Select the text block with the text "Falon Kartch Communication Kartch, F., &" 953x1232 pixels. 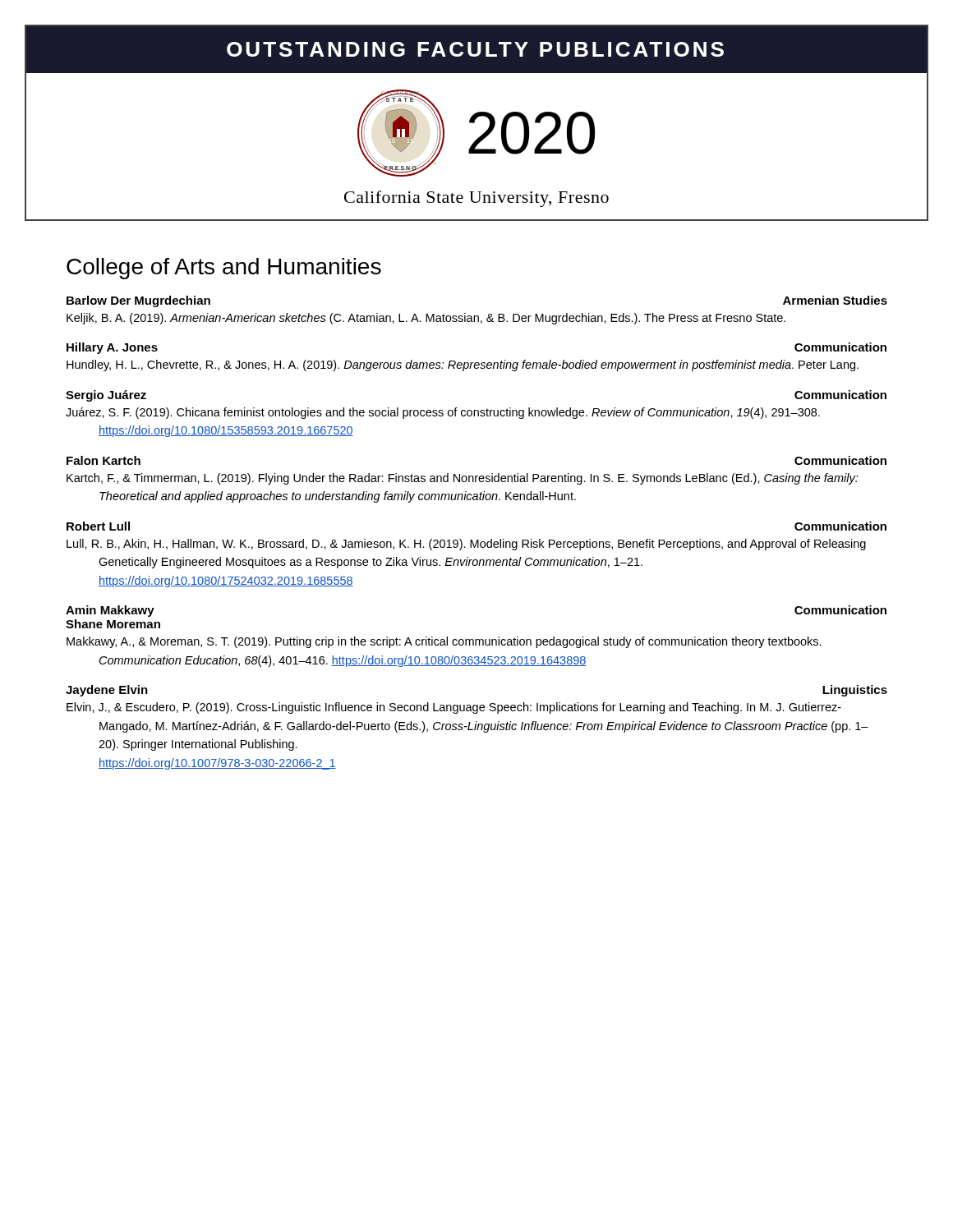476,479
